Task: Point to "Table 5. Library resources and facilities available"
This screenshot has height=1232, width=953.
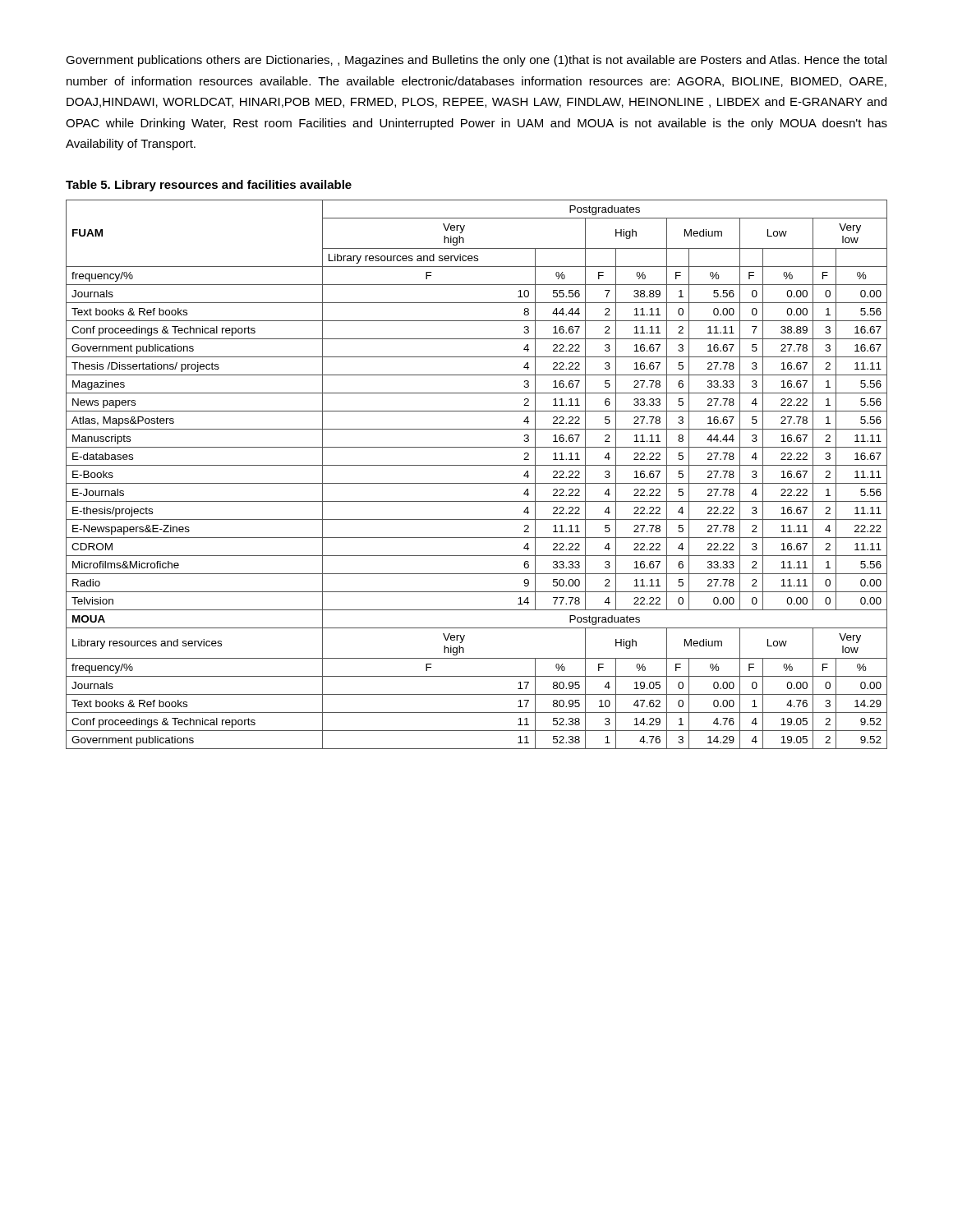Action: pos(209,184)
